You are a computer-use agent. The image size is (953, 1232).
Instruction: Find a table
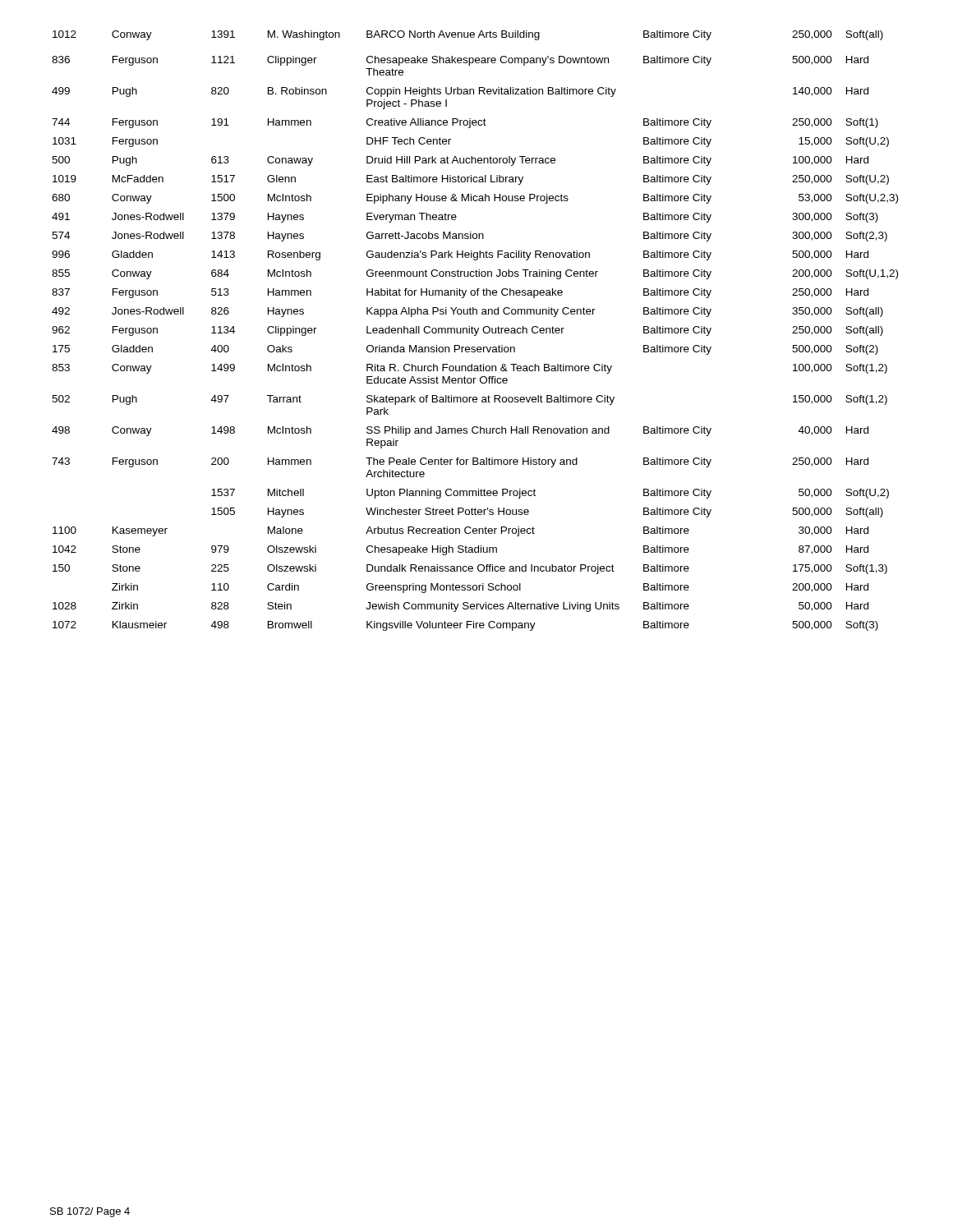coord(487,329)
